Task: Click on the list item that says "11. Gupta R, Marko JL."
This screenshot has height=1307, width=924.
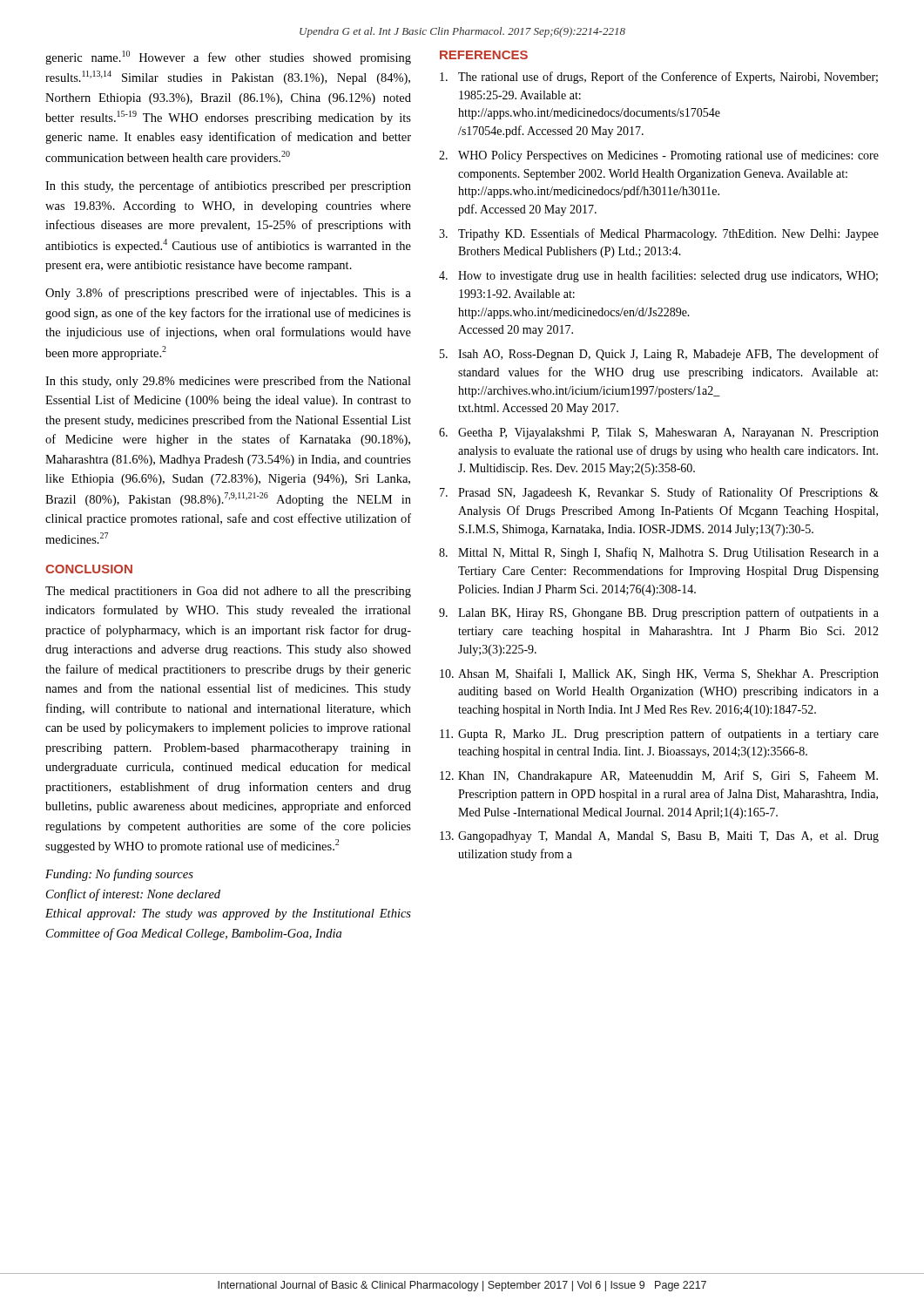Action: coord(659,744)
